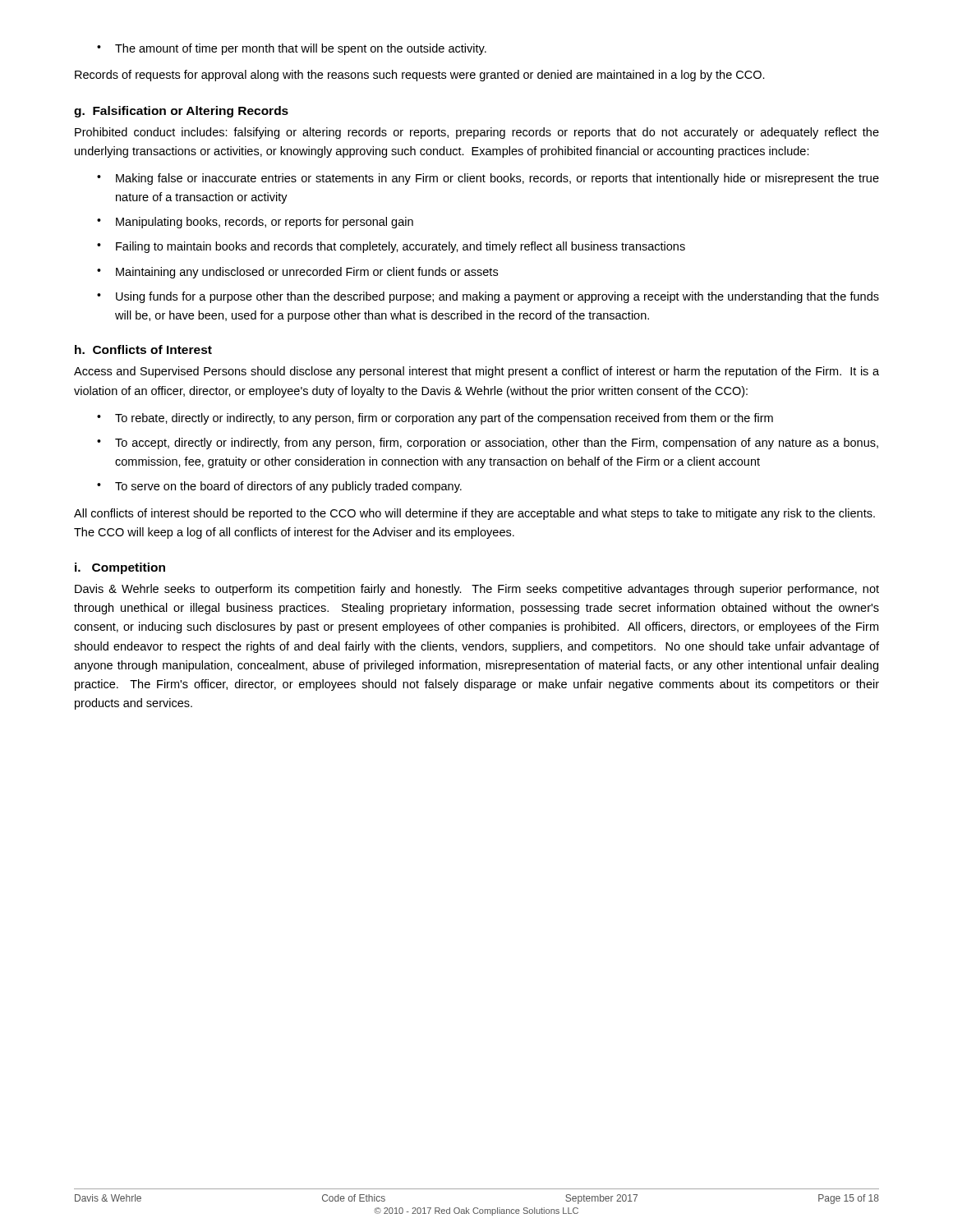Screen dimensions: 1232x953
Task: Click the passage that begins "Access and Supervised Persons should disclose any personal"
Action: pyautogui.click(x=476, y=381)
